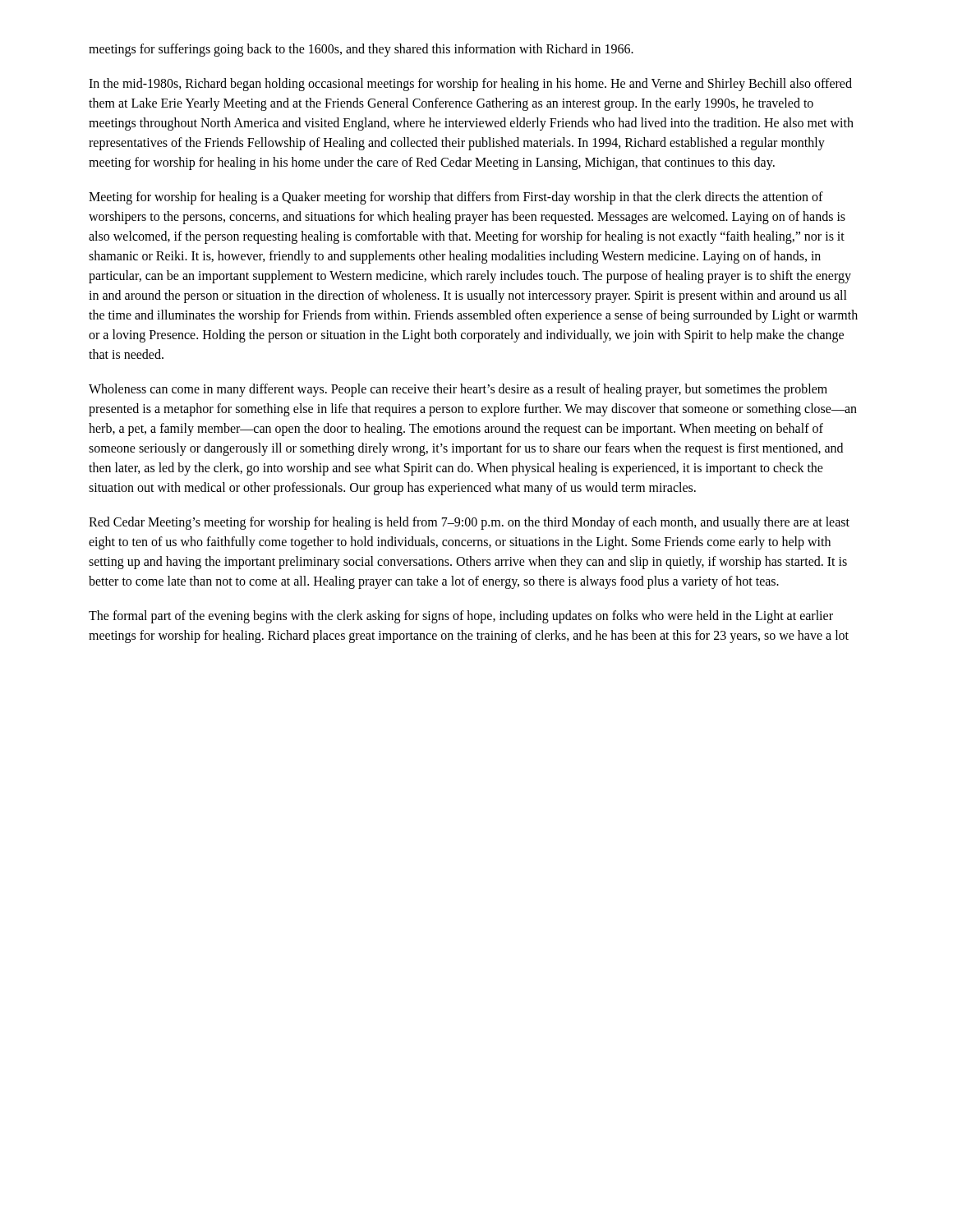Find the block starting "Wholeness can come in many different ways."
Screen dimensions: 1232x953
[x=473, y=438]
